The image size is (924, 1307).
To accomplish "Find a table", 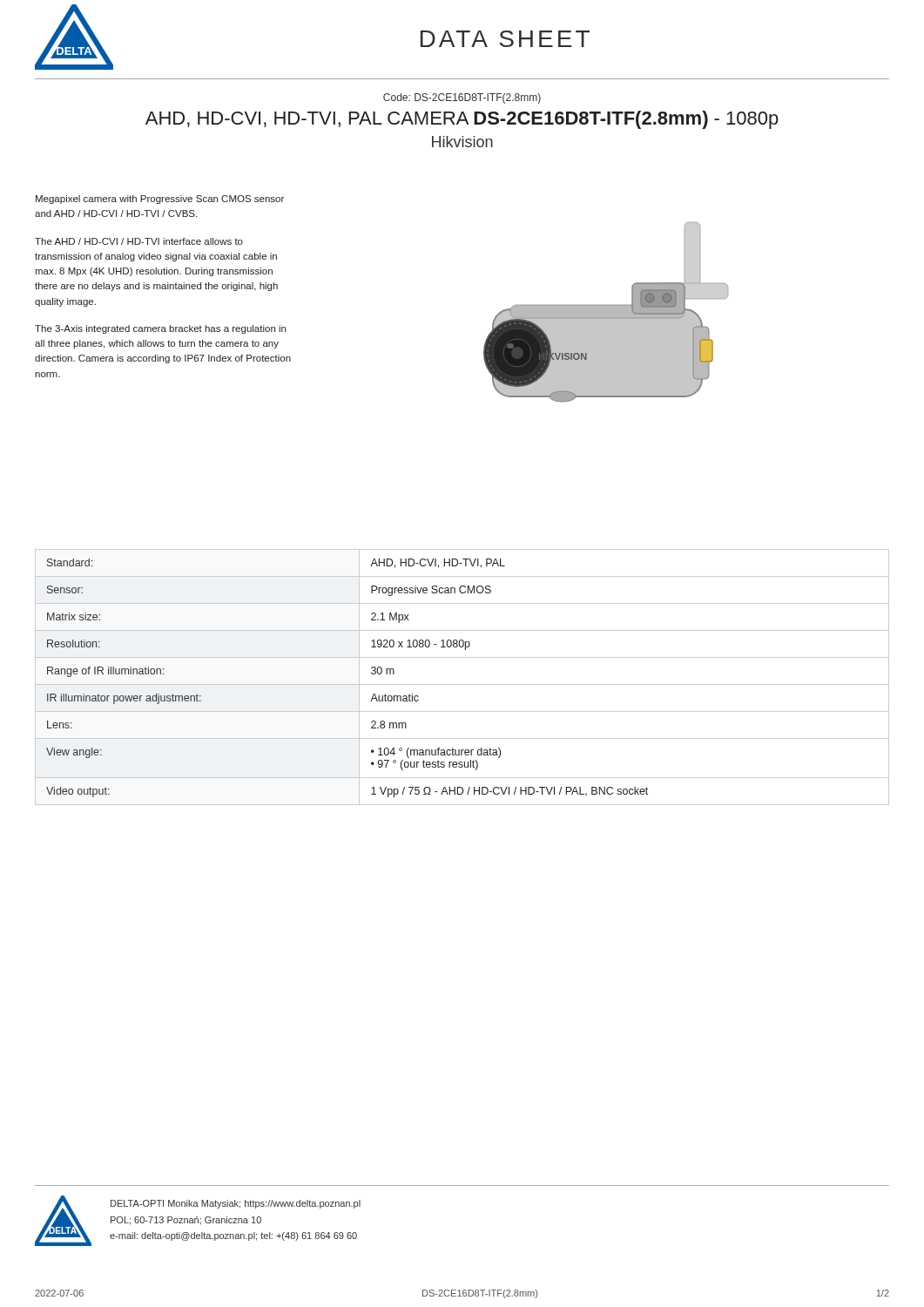I will point(462,677).
